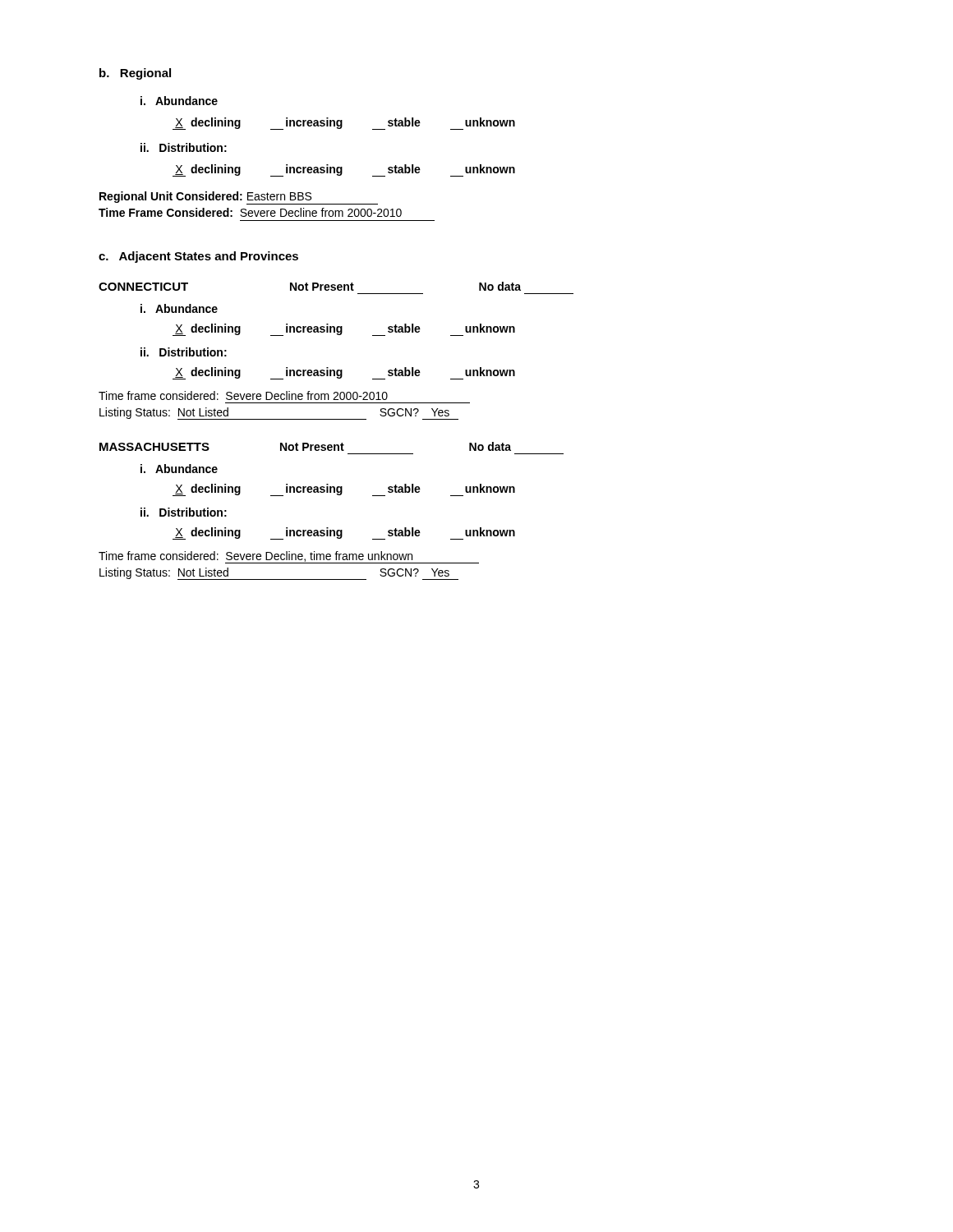This screenshot has height=1232, width=953.
Task: Find "b. Regional" on this page
Action: (x=135, y=73)
